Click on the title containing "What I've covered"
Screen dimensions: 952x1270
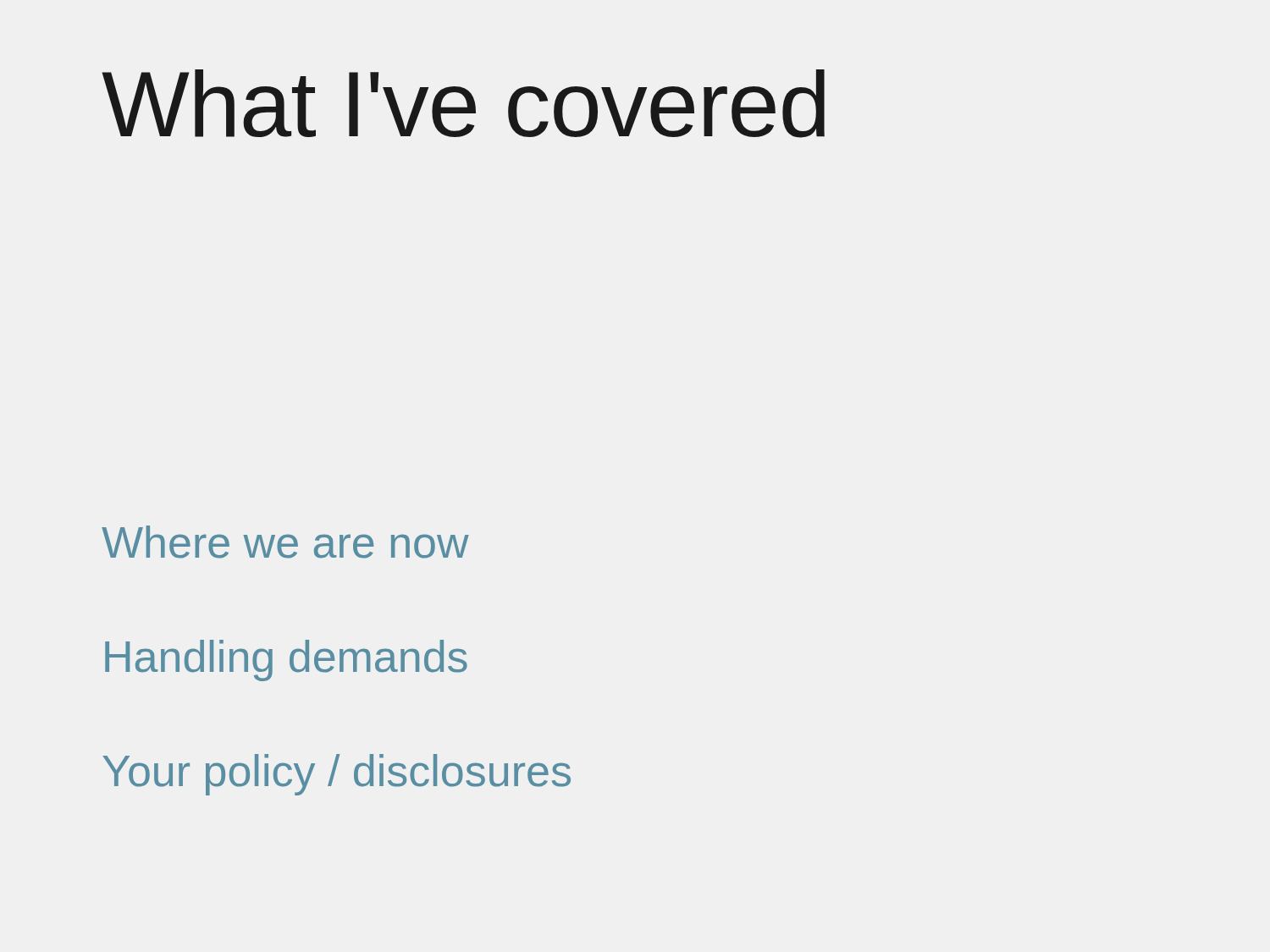point(466,104)
